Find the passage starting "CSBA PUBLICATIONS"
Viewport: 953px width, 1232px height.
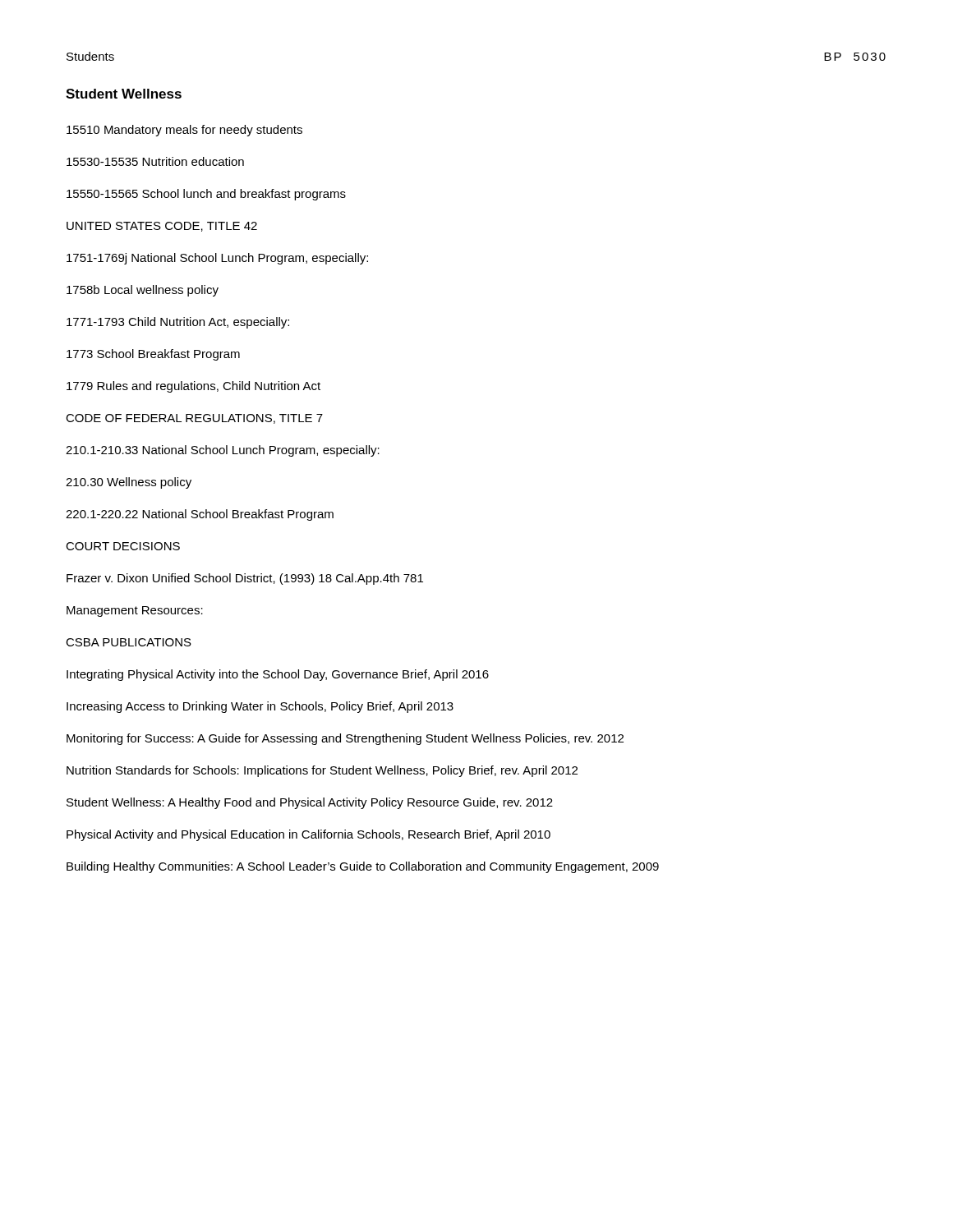(129, 642)
